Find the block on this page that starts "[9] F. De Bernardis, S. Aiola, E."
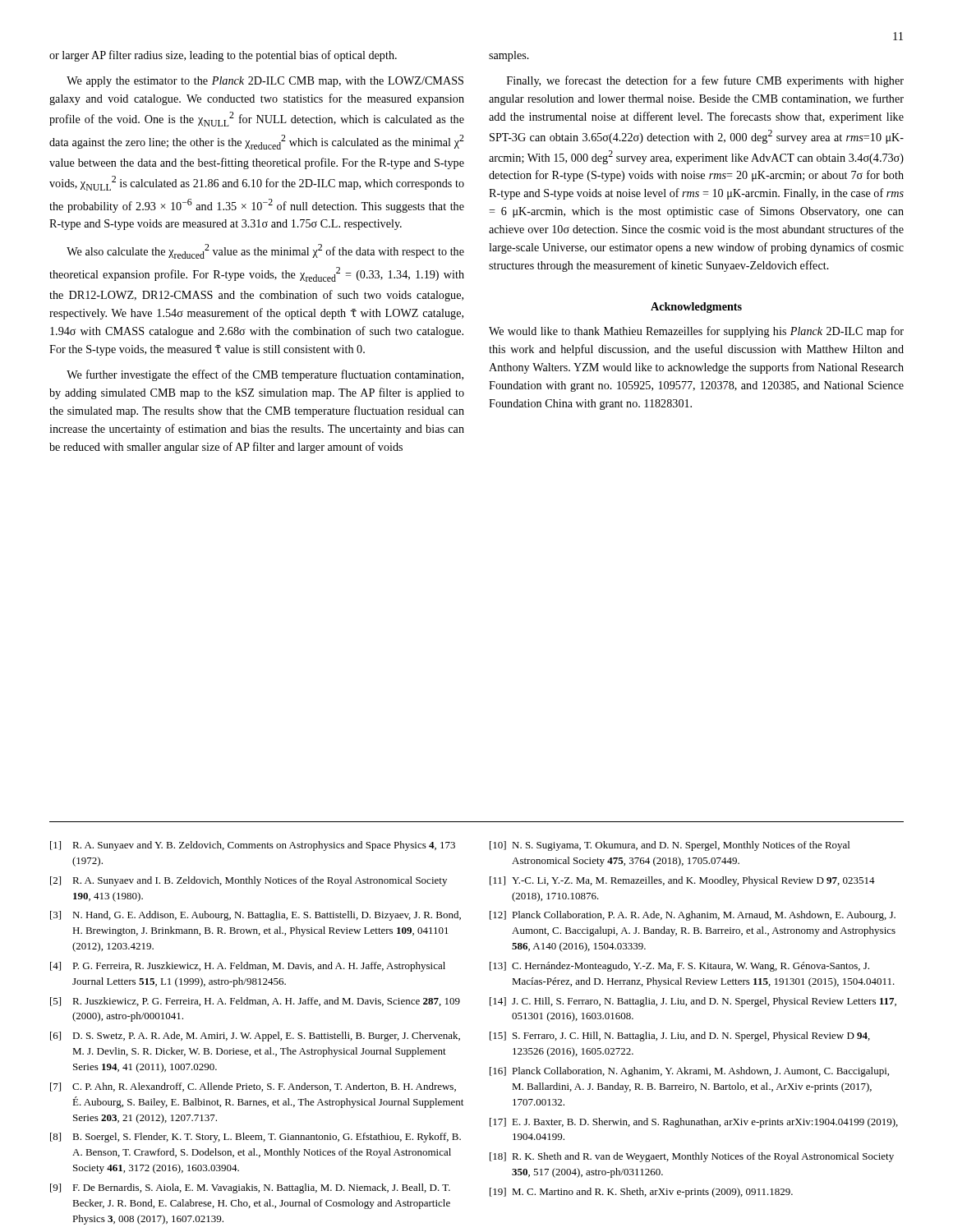The width and height of the screenshot is (953, 1232). 257,1203
